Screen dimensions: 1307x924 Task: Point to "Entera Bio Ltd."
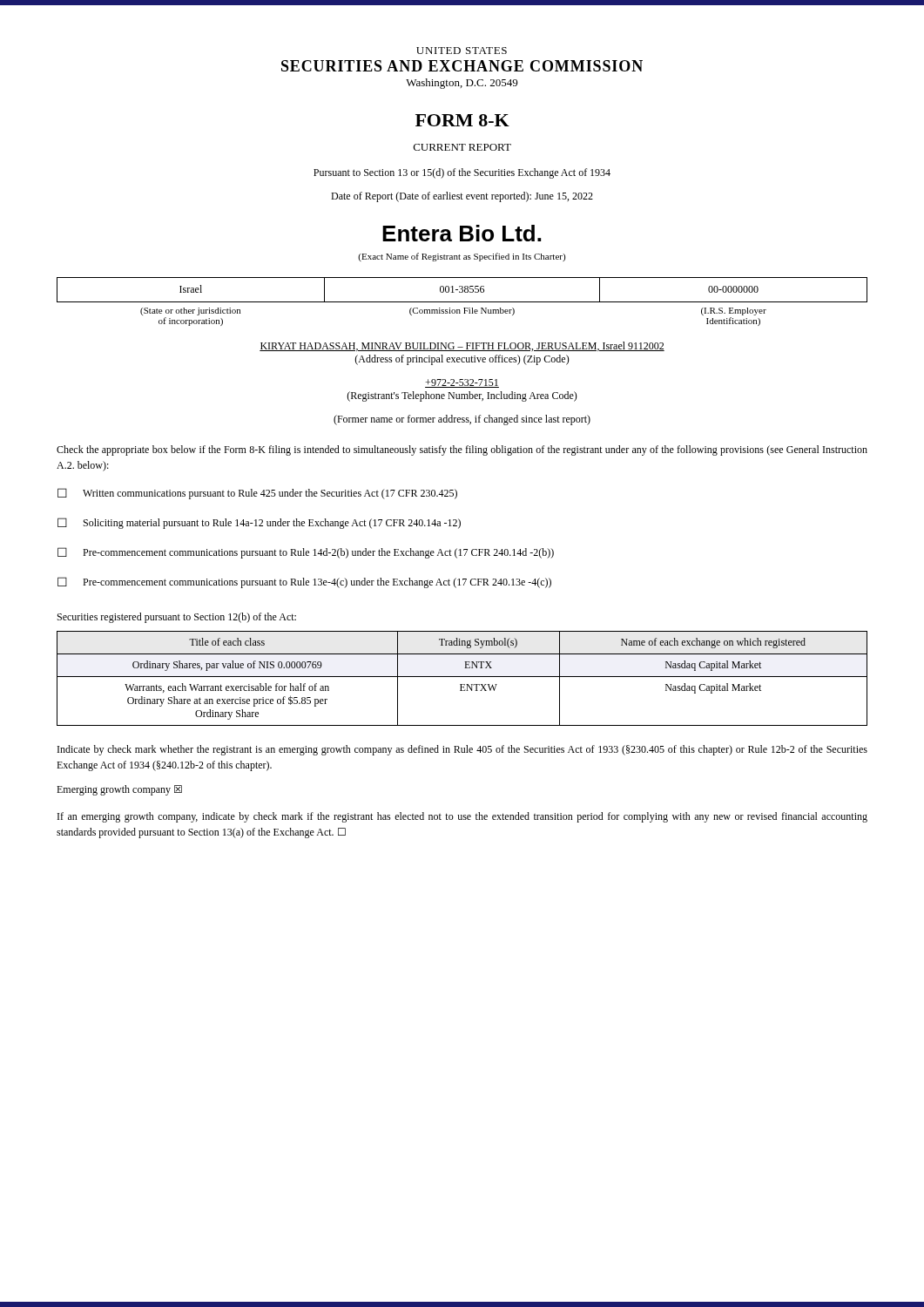pos(462,234)
